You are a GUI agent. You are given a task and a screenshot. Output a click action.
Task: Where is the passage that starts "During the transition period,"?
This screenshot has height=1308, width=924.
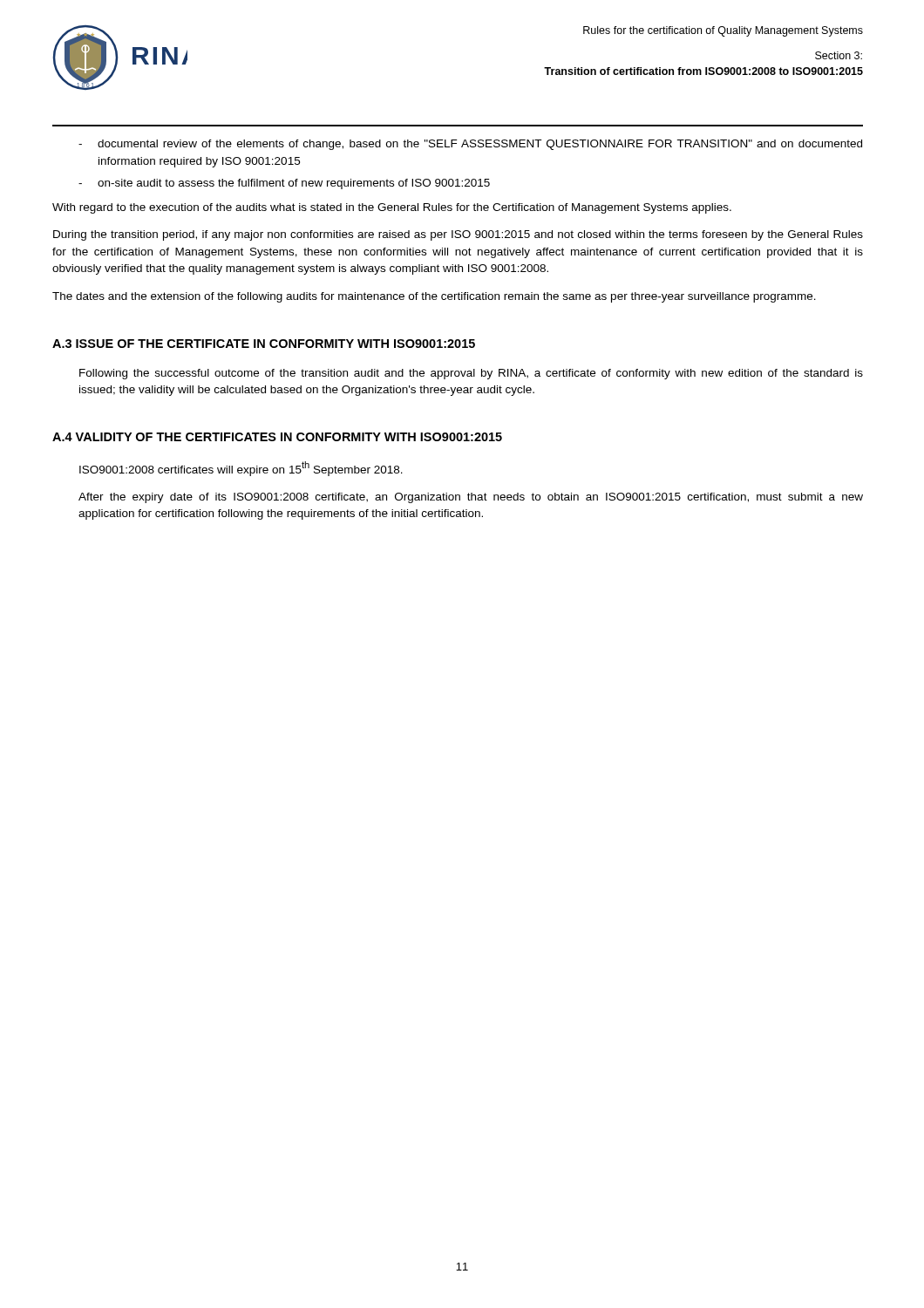[x=458, y=251]
